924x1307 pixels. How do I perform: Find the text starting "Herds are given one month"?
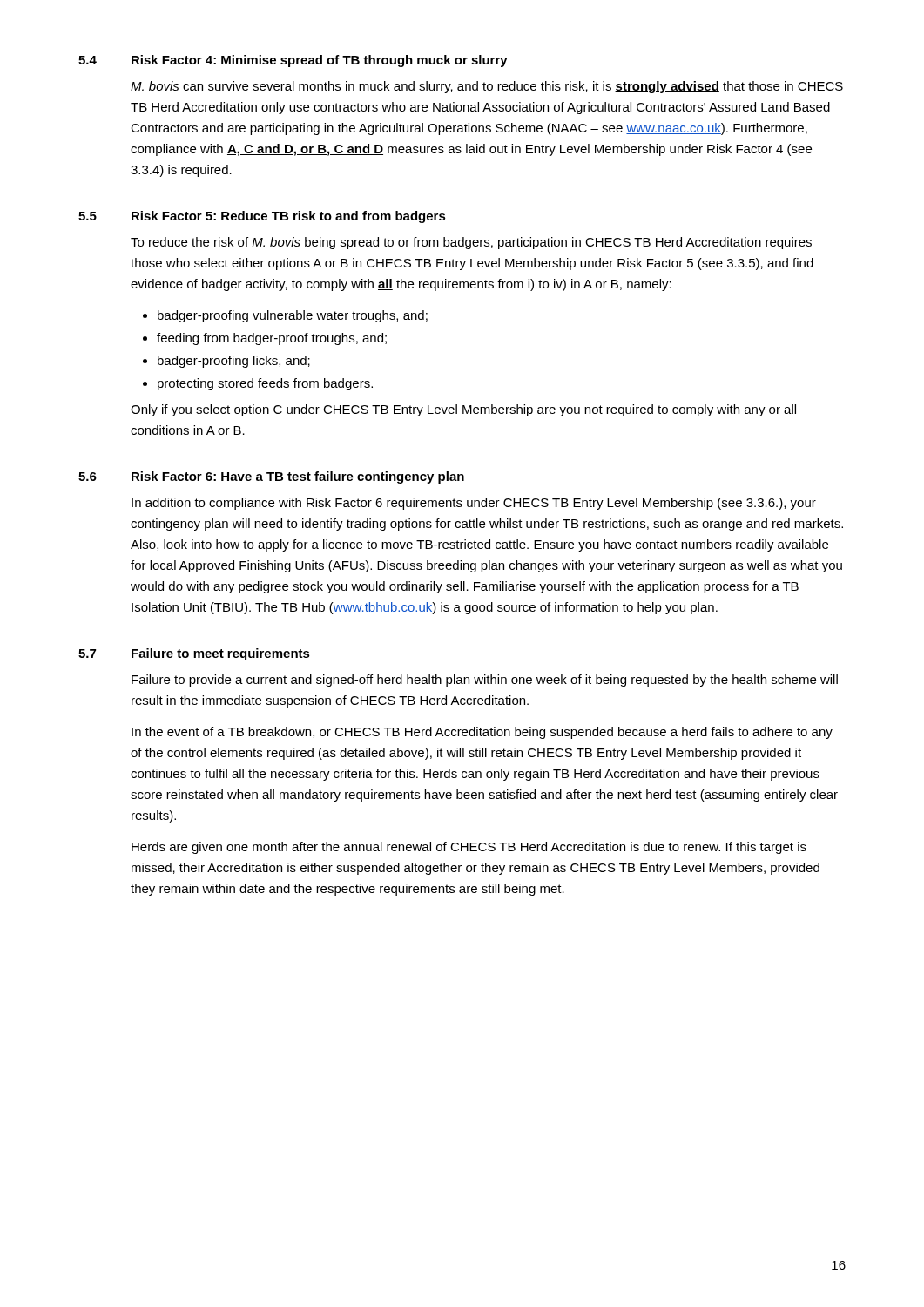coord(488,868)
